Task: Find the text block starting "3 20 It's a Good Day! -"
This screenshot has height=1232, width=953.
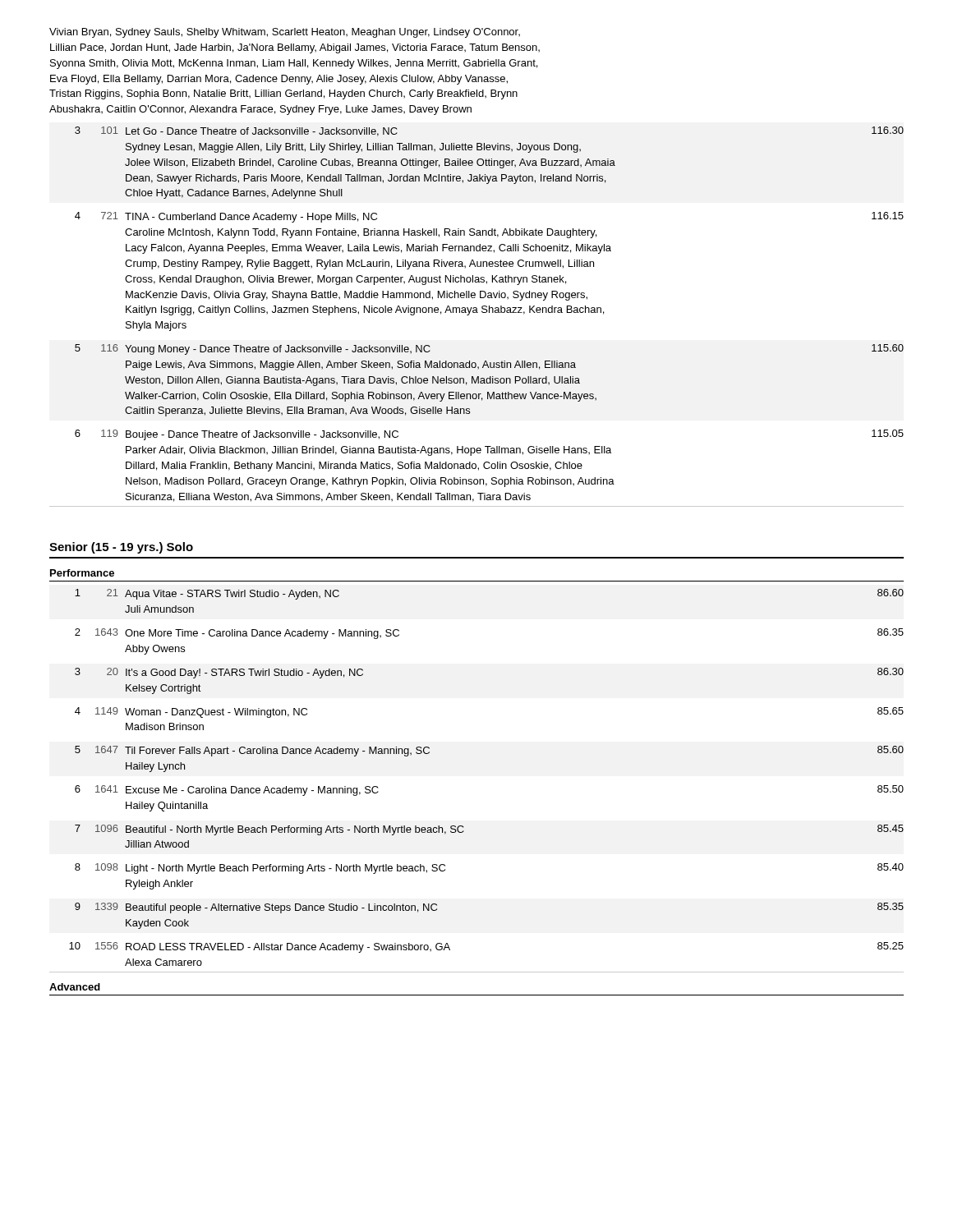Action: pyautogui.click(x=235, y=673)
